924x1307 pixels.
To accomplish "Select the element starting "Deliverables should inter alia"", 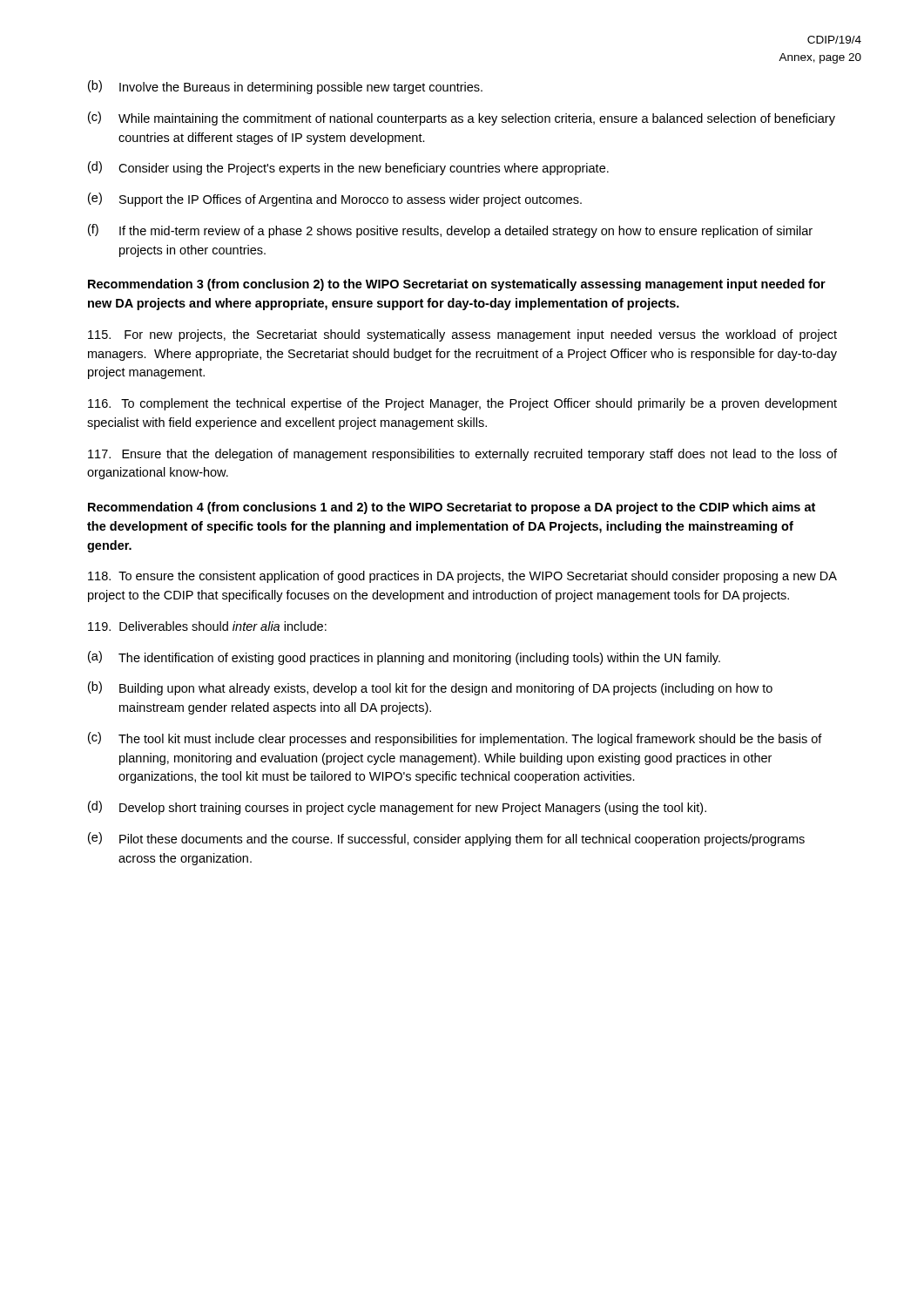I will click(207, 626).
